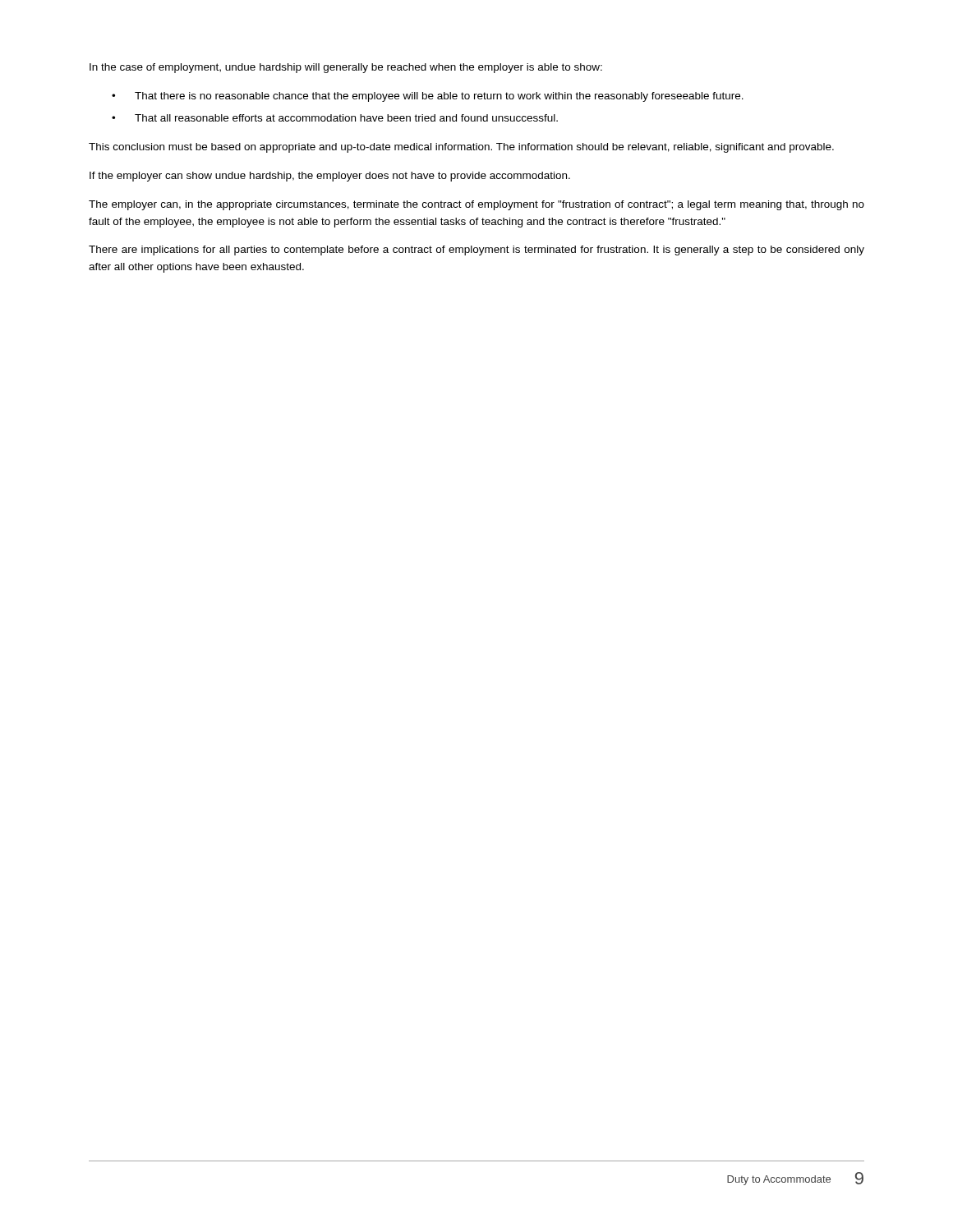Point to the block beginning "If the employer can show undue hardship, the"
Viewport: 953px width, 1232px height.
point(330,175)
